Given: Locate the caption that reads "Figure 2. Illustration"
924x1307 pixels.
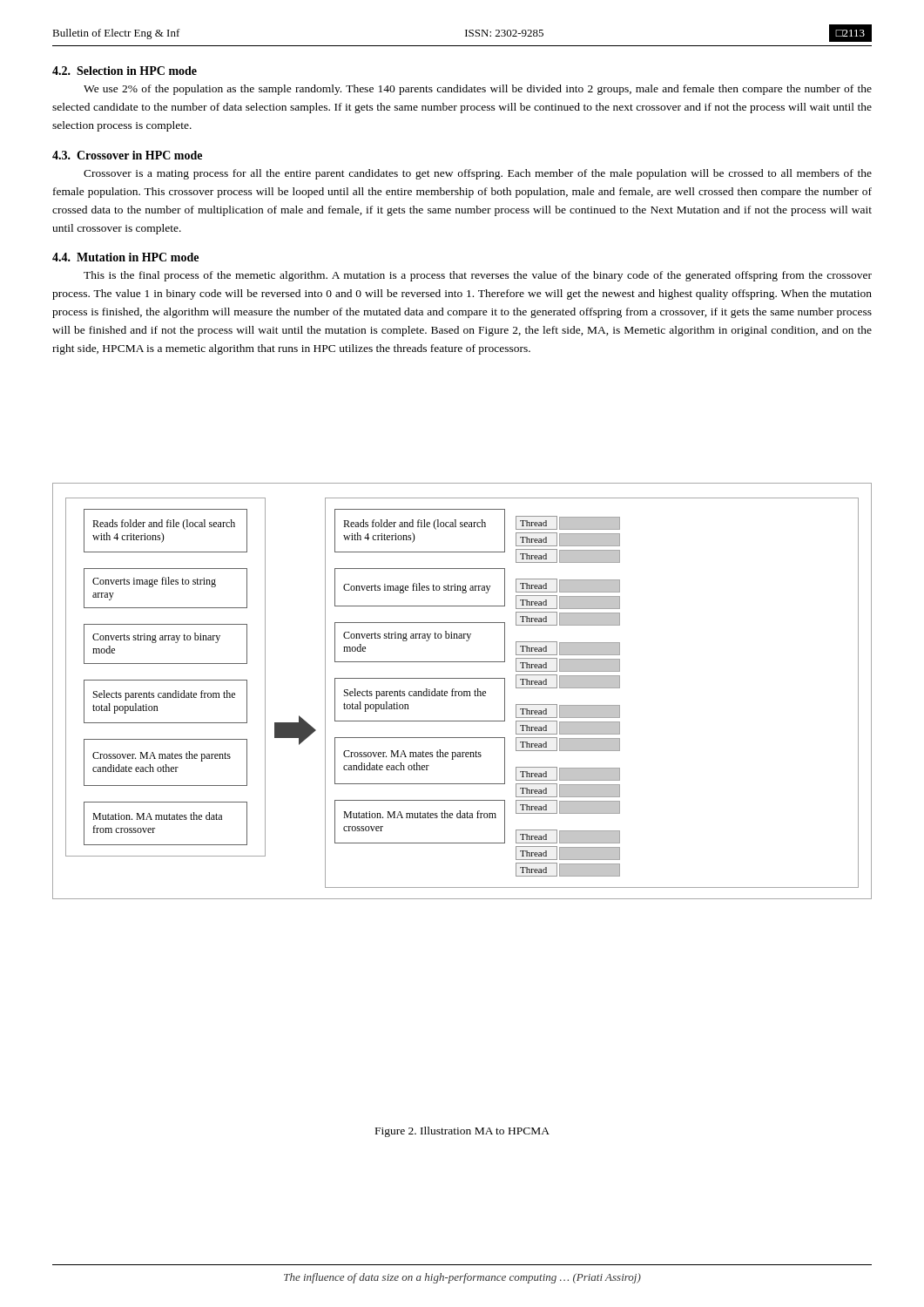Looking at the screenshot, I should 462,1131.
